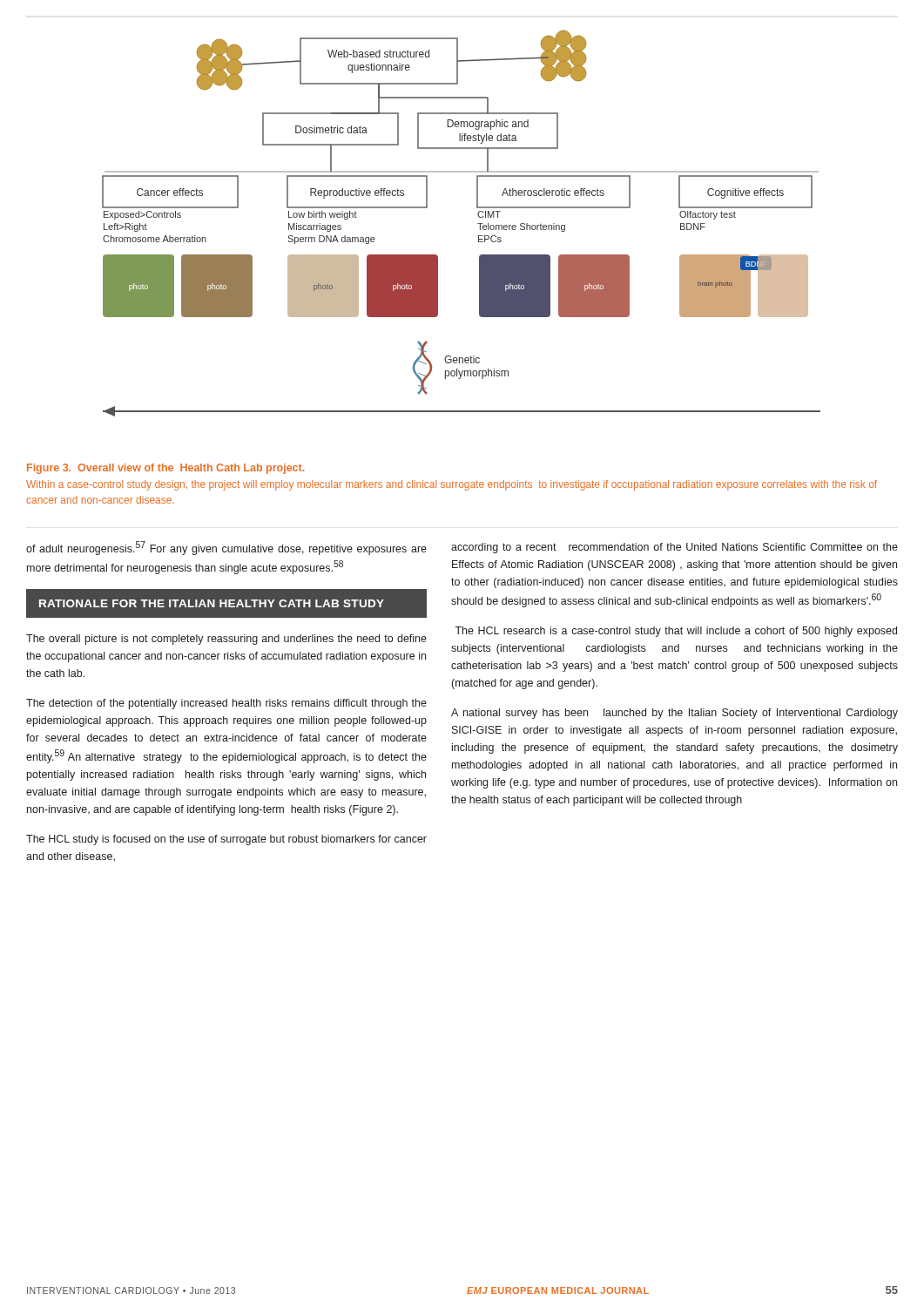The width and height of the screenshot is (924, 1307).
Task: Select the text starting "The overall picture is not completely"
Action: [226, 656]
